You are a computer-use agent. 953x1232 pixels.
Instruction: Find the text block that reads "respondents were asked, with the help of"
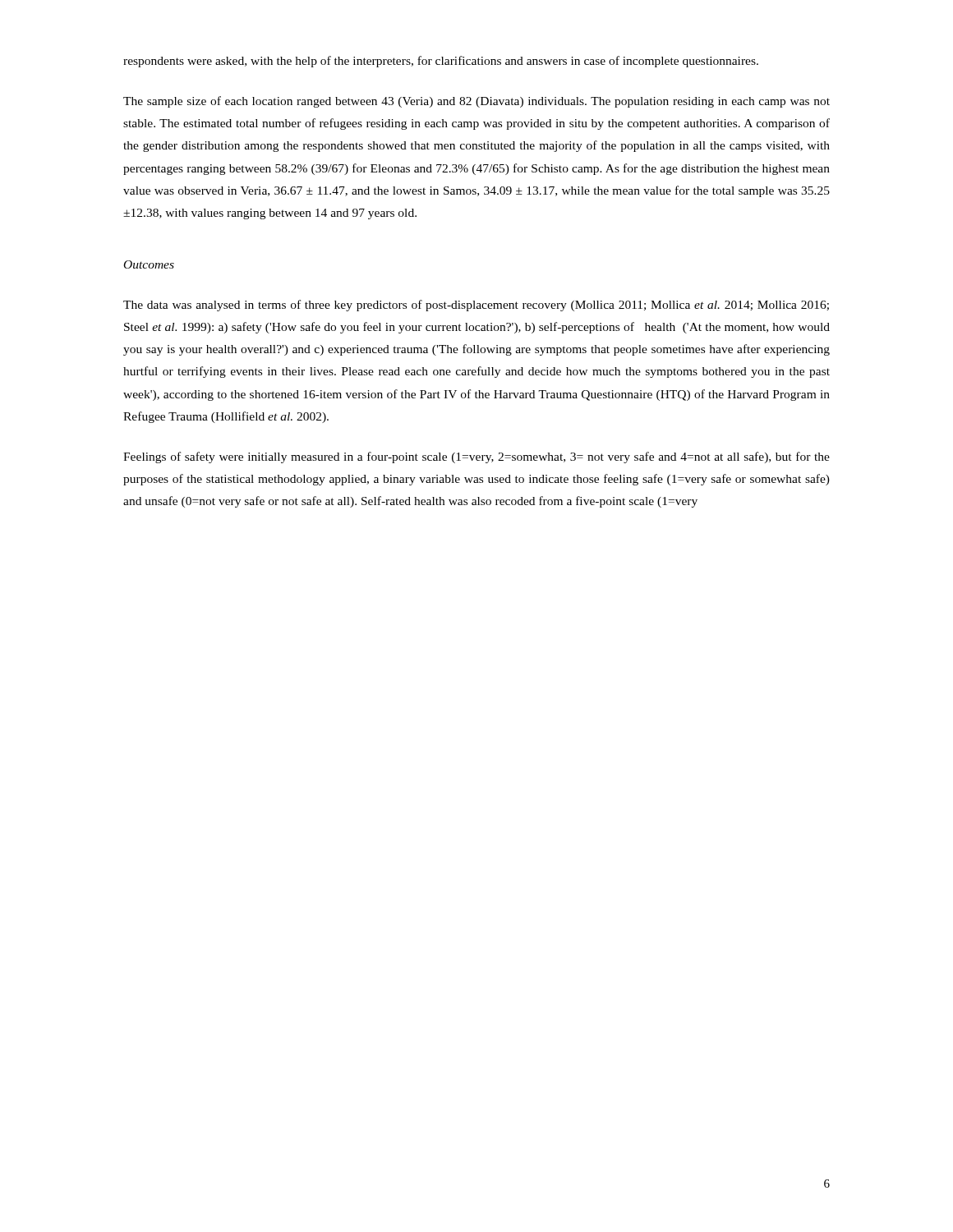coord(476,60)
